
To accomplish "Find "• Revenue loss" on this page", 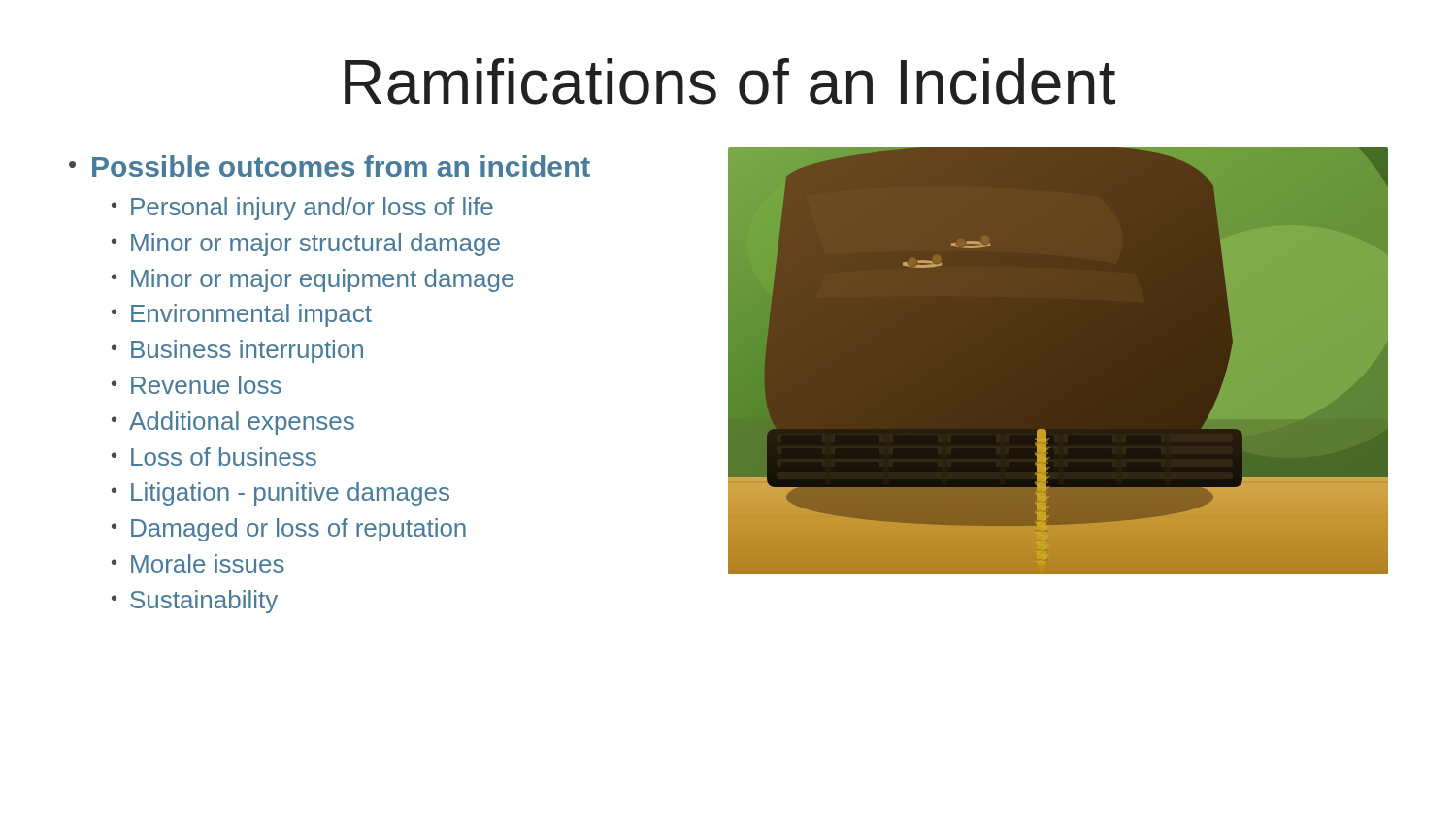I will (196, 386).
